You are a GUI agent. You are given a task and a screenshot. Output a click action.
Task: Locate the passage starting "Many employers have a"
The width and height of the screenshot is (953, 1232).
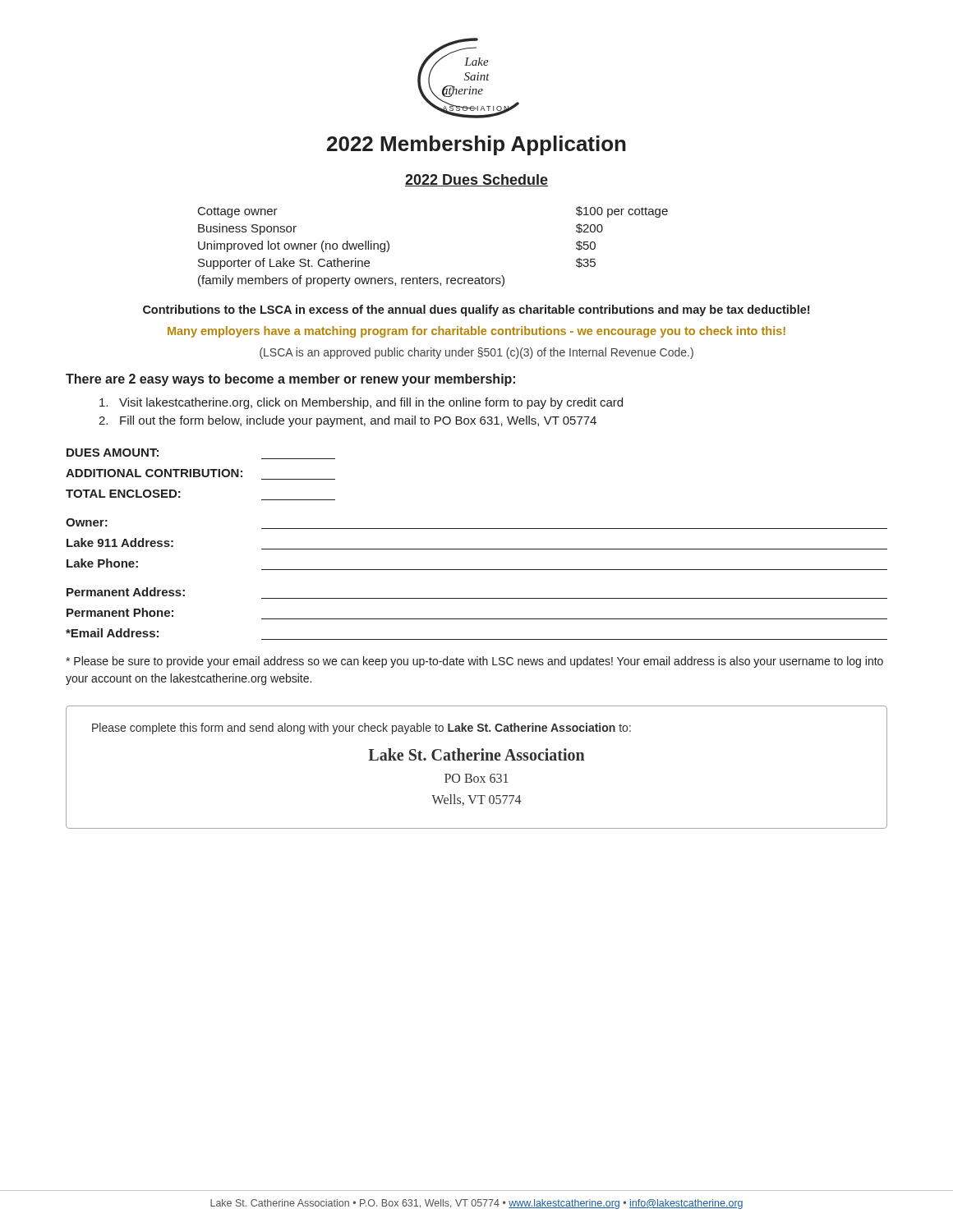coord(476,331)
